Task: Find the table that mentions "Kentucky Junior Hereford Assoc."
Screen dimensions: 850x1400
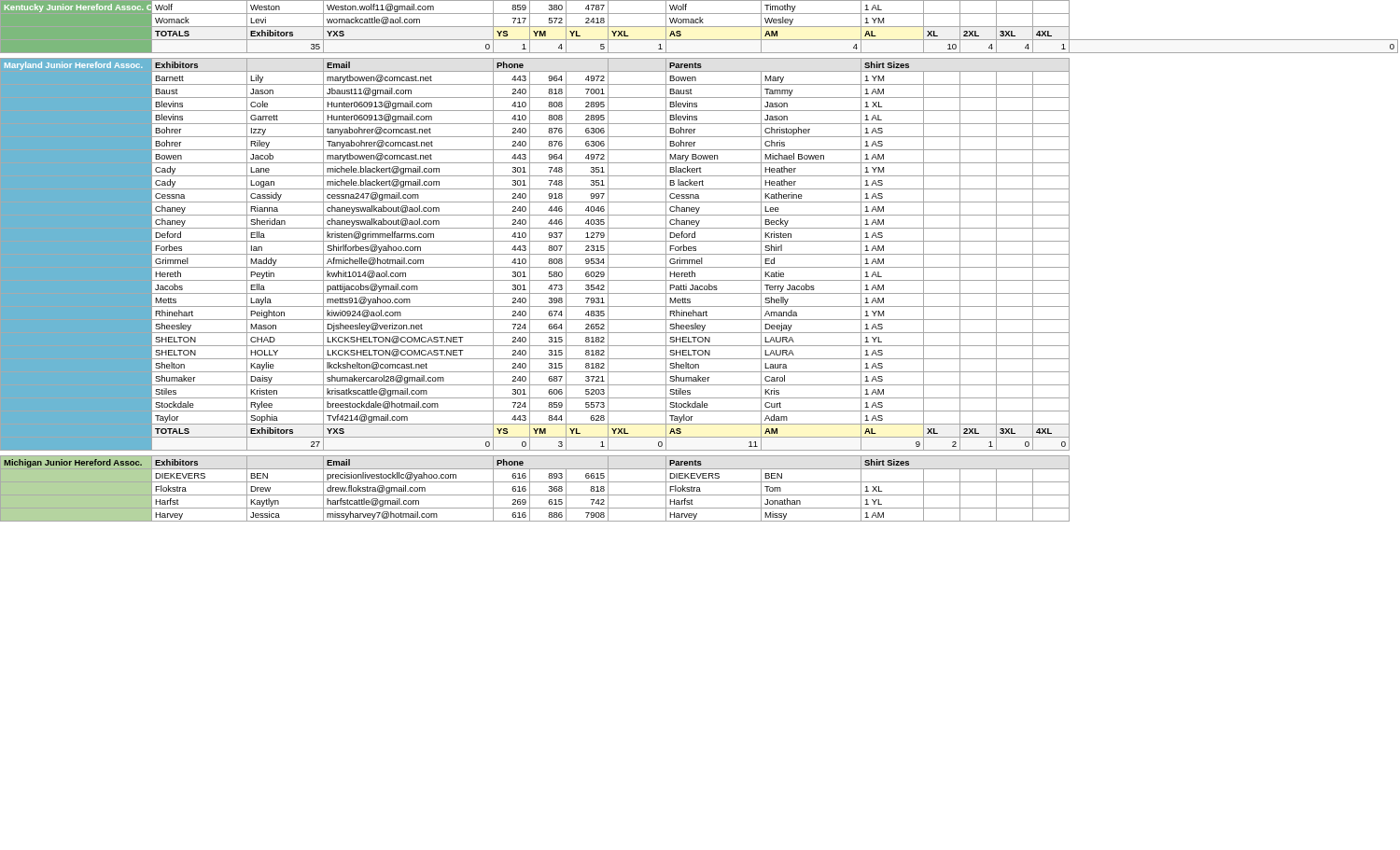Action: point(699,261)
